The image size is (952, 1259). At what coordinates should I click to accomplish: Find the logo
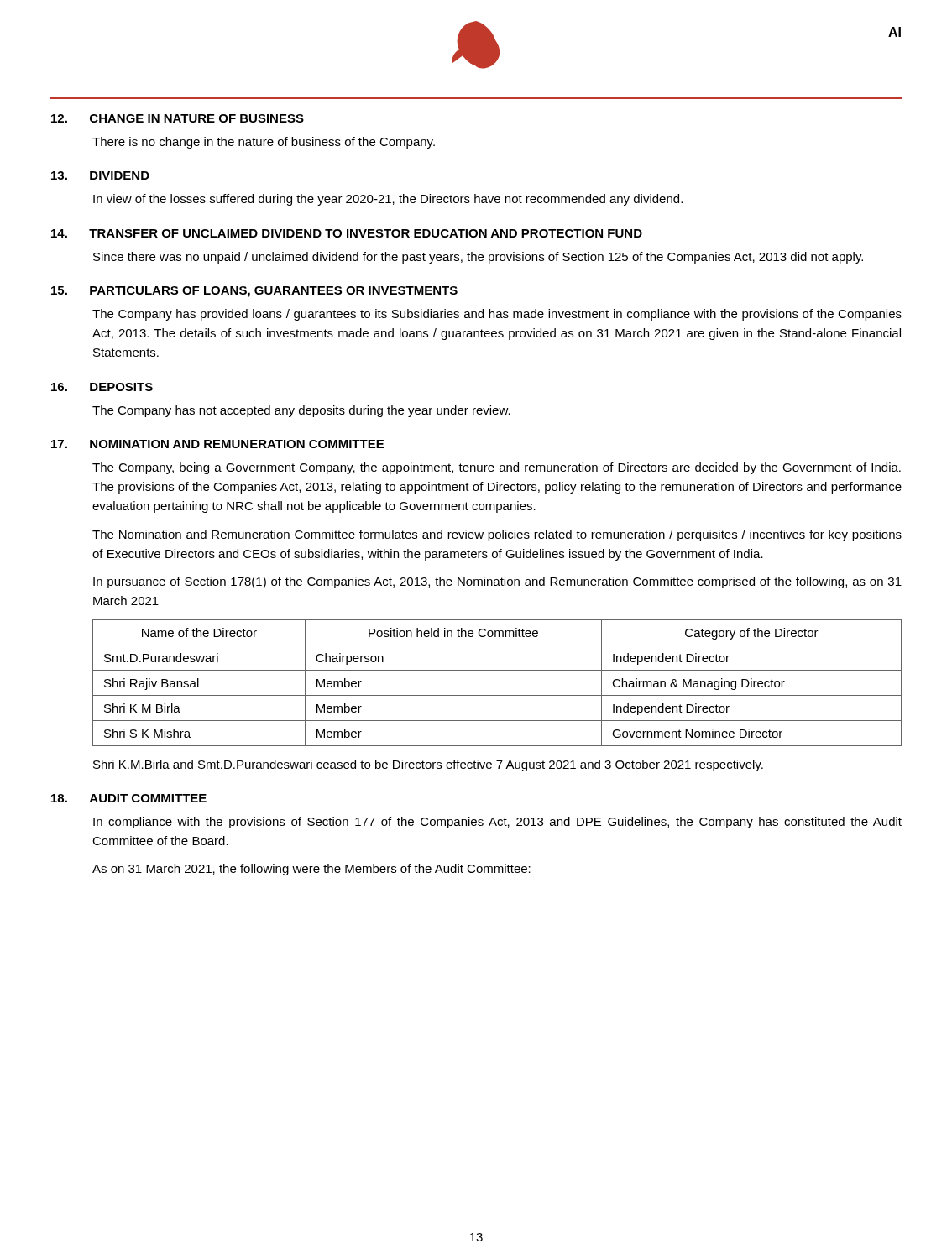(x=476, y=45)
